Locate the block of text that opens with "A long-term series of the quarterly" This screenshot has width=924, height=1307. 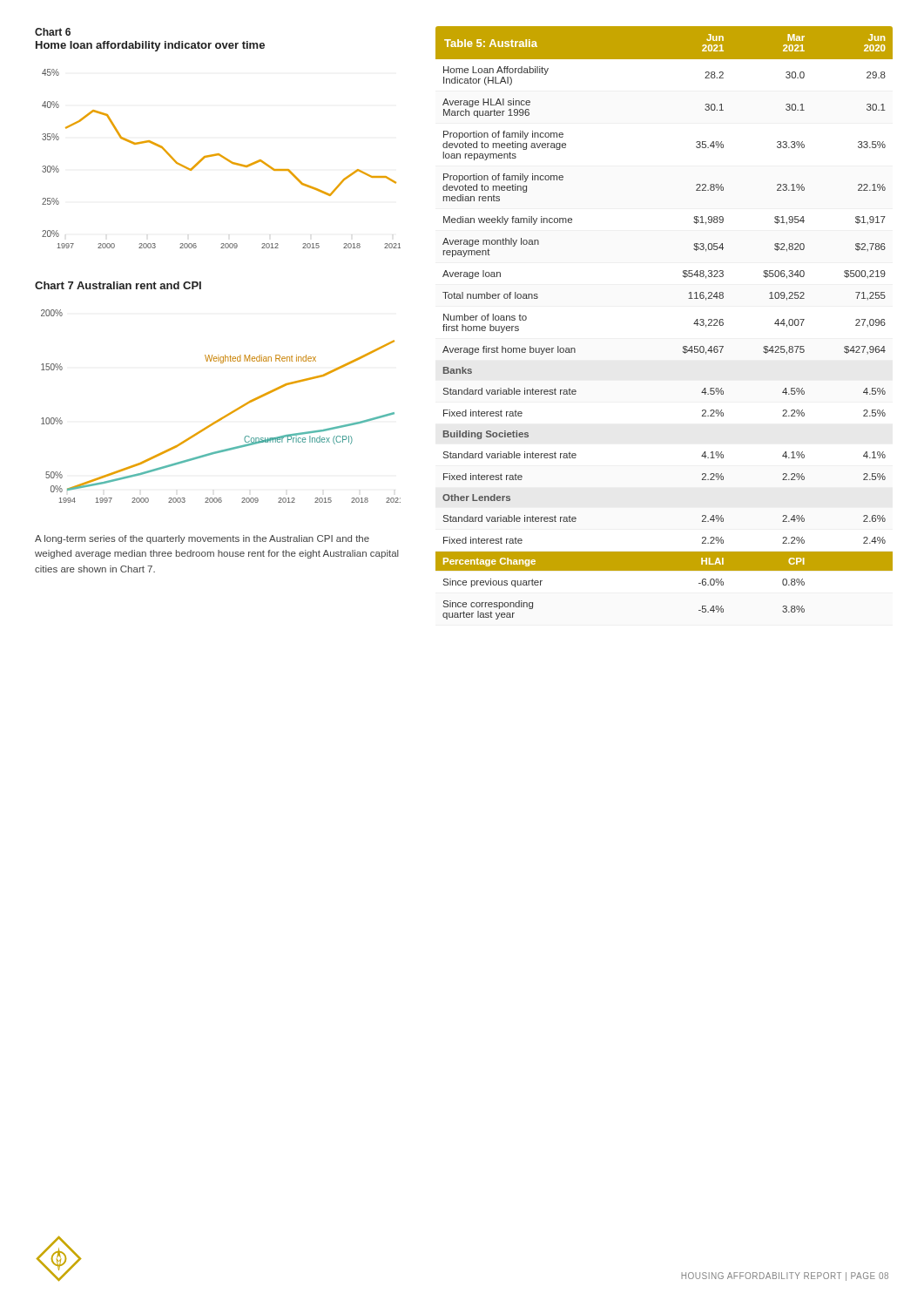pyautogui.click(x=217, y=554)
